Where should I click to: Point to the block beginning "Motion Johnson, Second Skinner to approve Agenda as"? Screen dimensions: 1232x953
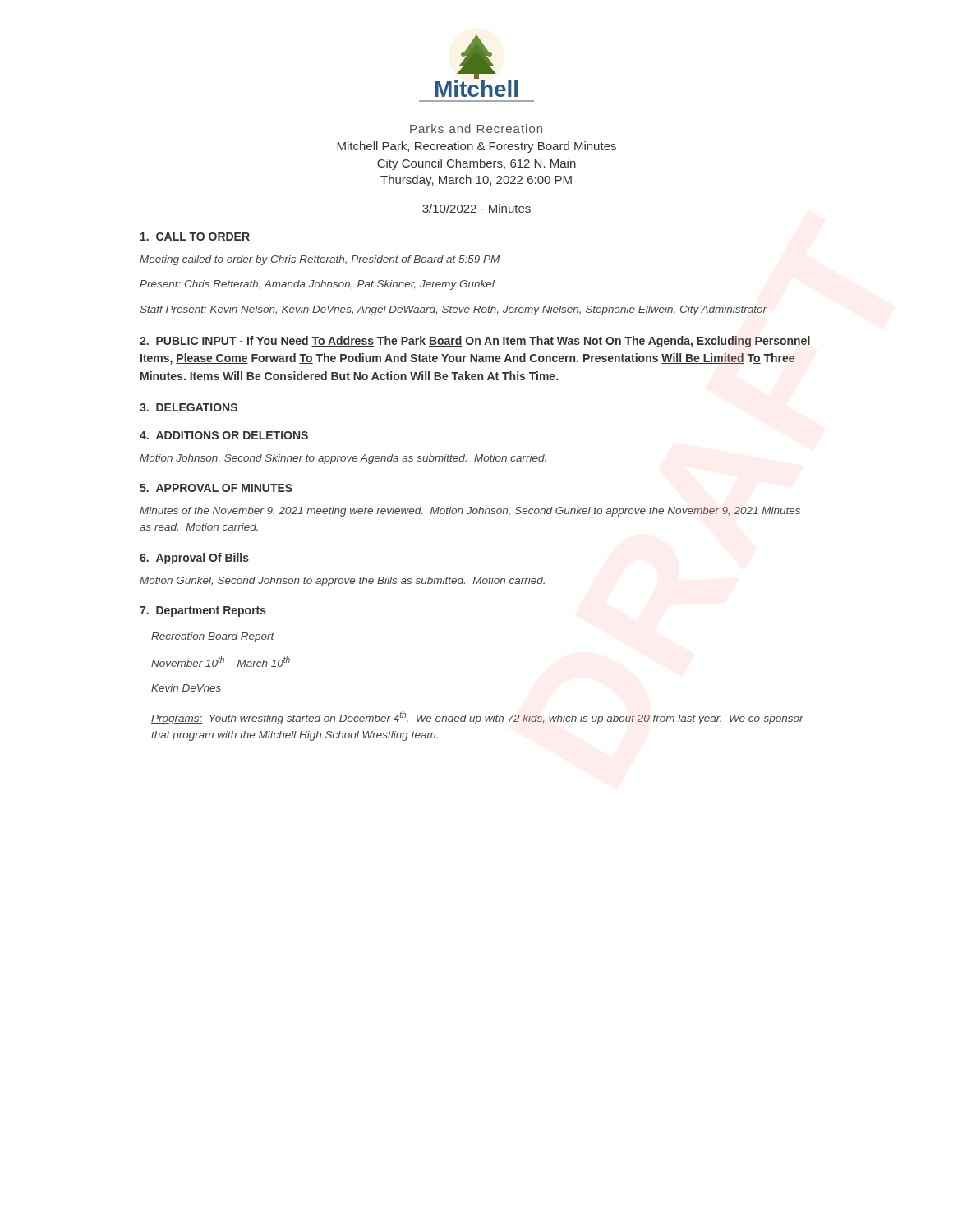(344, 458)
